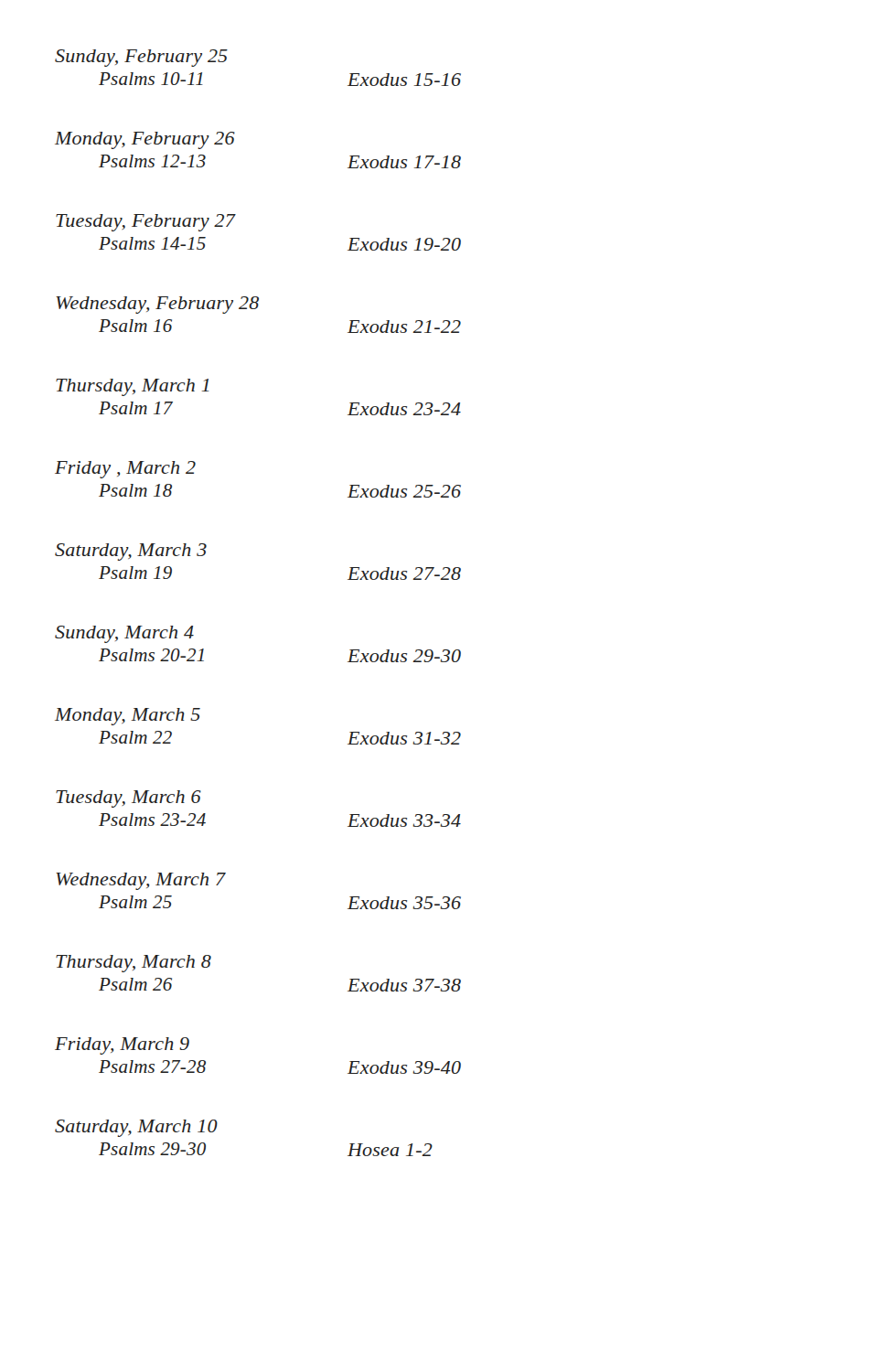
Task: Locate the text block starting "Sunday, March 4 Psalms 20-21"
Action: click(x=124, y=634)
